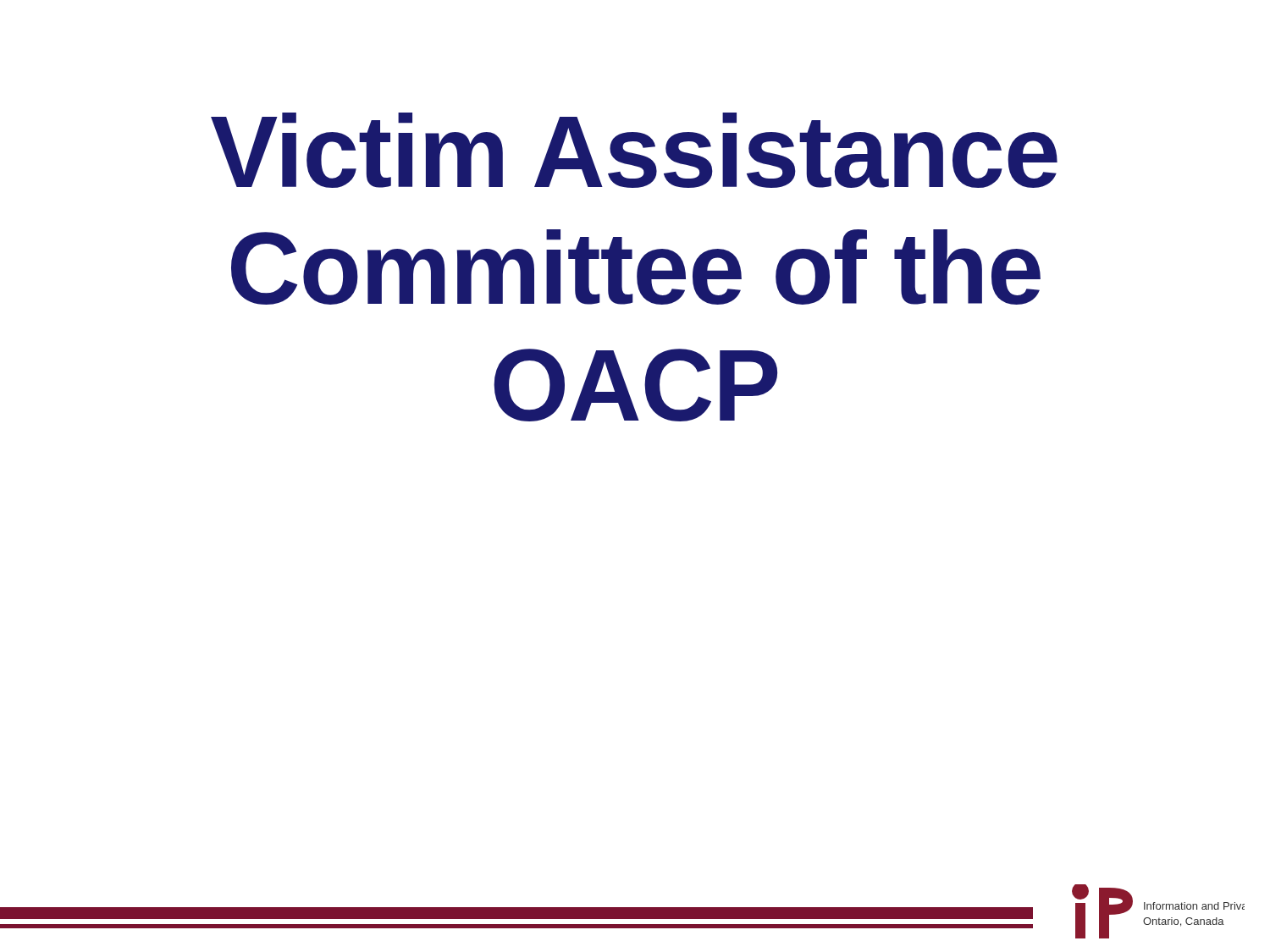Image resolution: width=1270 pixels, height=952 pixels.
Task: Click on the logo
Action: (1151, 914)
